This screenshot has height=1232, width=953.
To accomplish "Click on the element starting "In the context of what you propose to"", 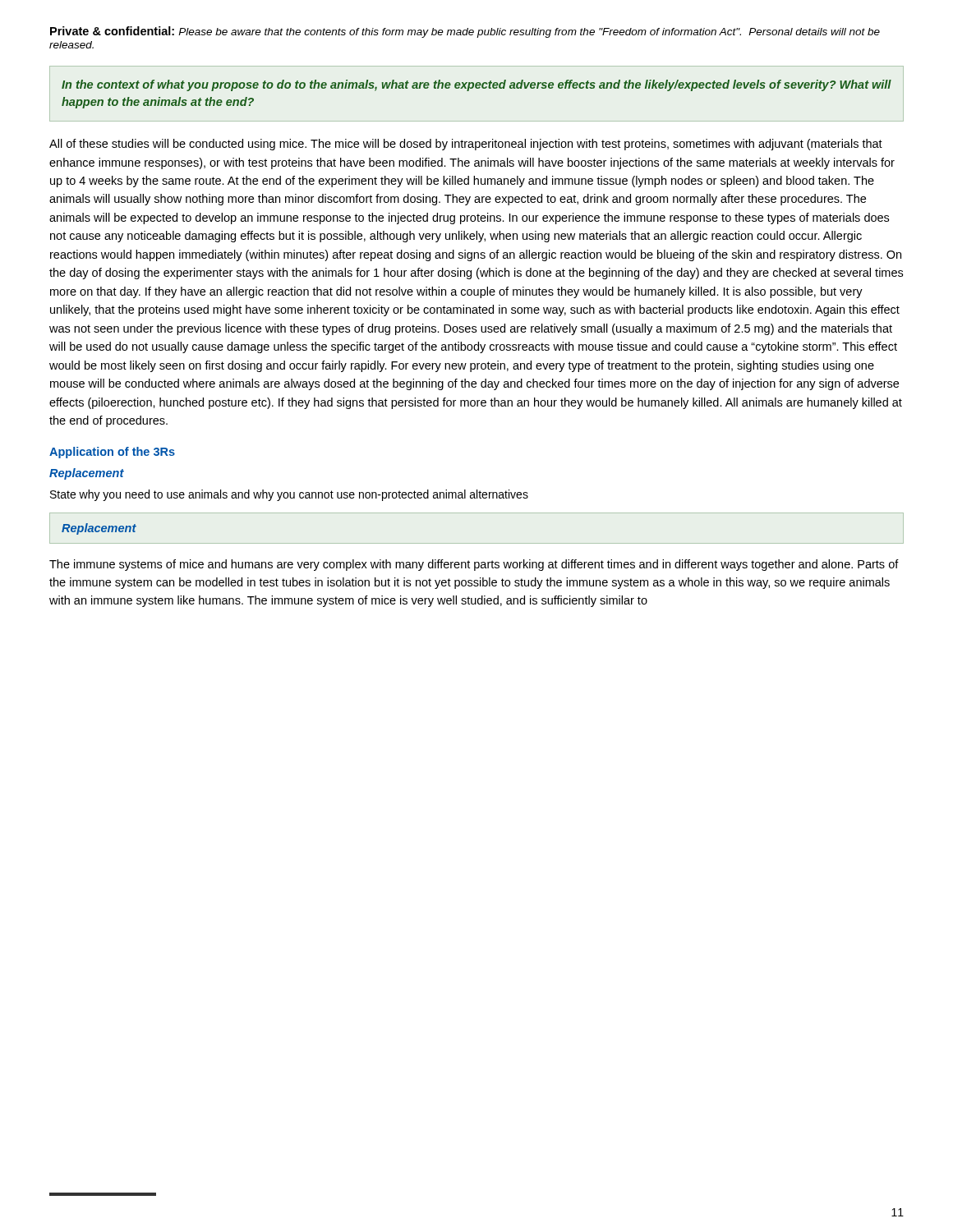I will pos(476,94).
